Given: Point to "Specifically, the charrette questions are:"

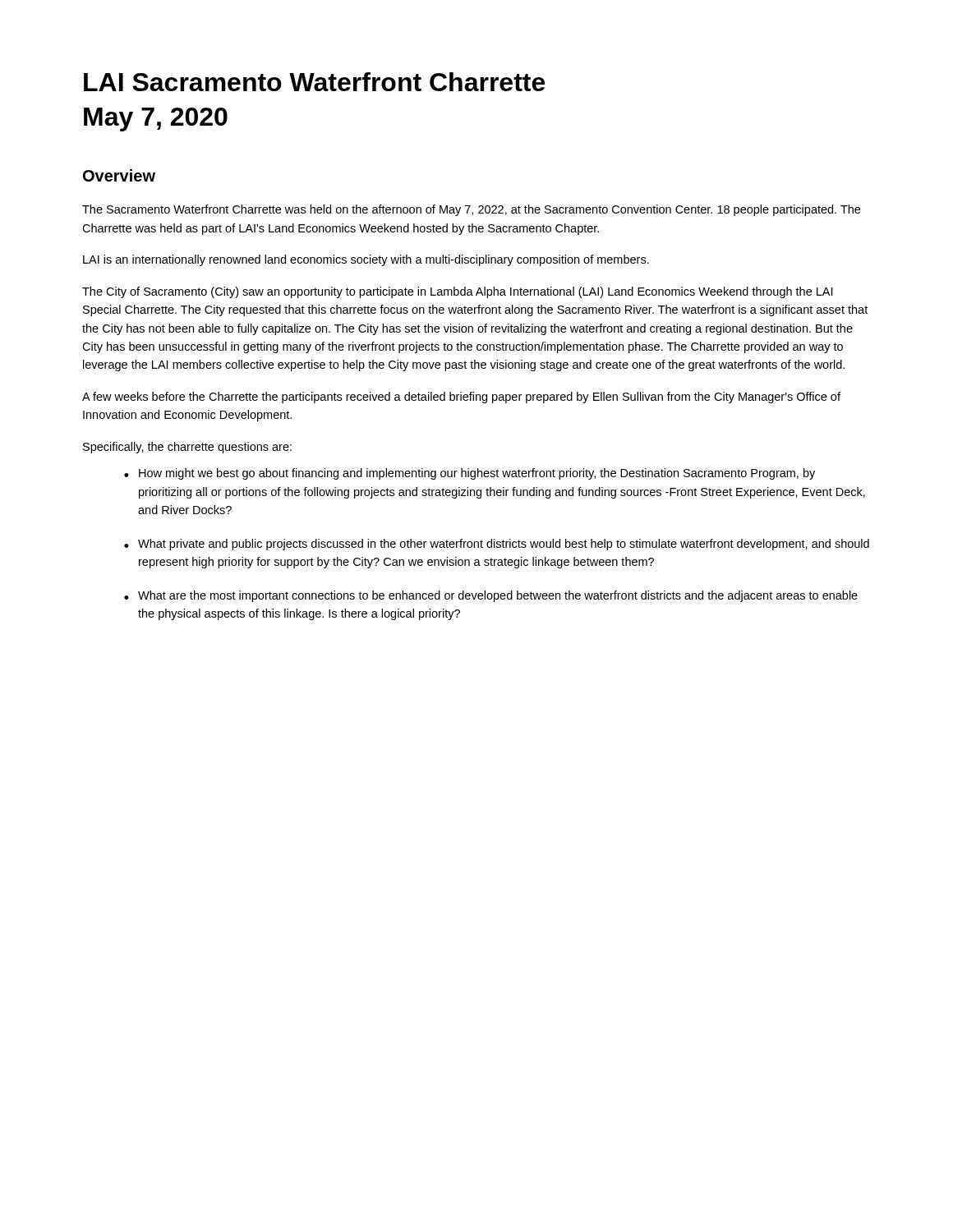Looking at the screenshot, I should pos(187,447).
